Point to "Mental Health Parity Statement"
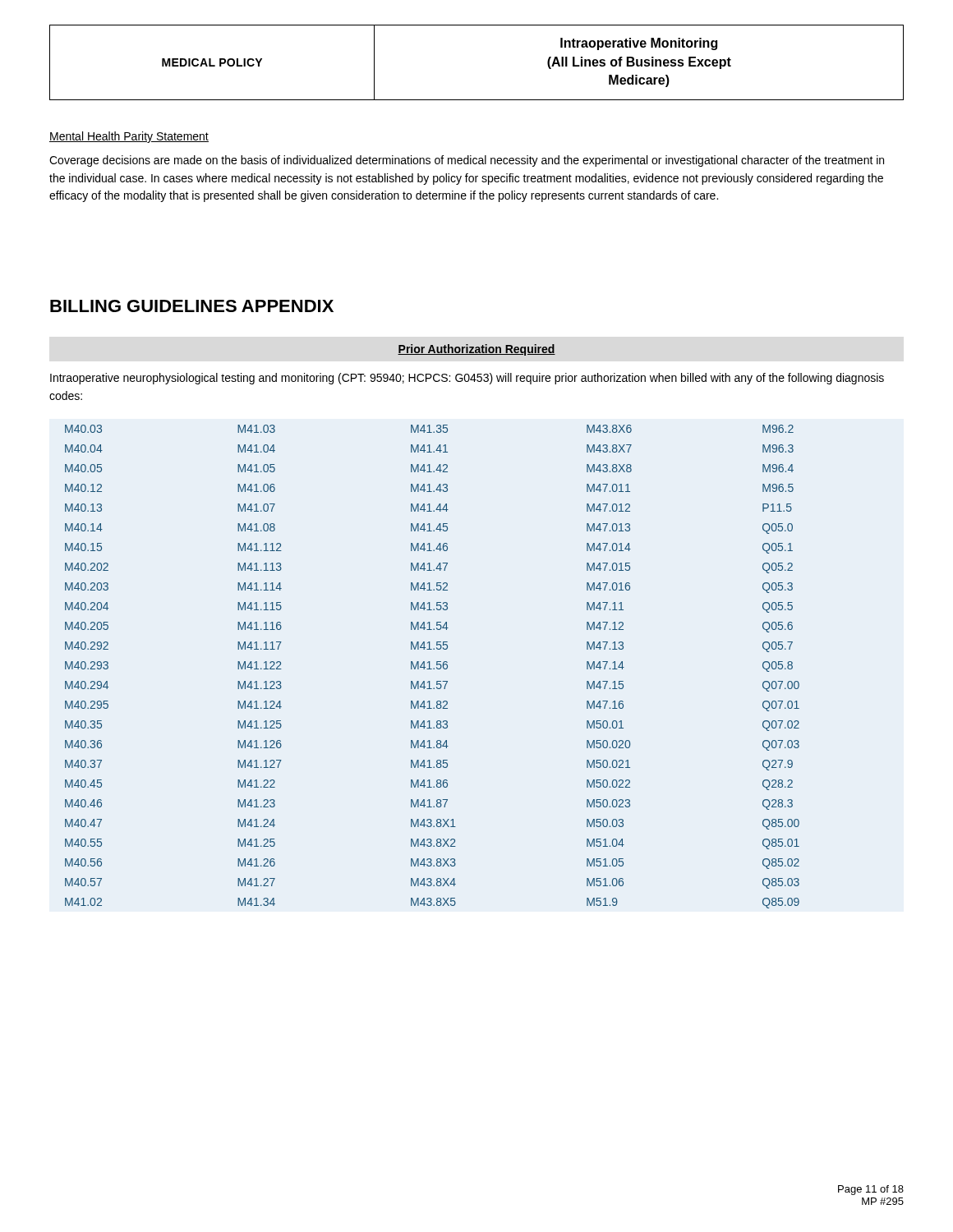 click(x=129, y=136)
